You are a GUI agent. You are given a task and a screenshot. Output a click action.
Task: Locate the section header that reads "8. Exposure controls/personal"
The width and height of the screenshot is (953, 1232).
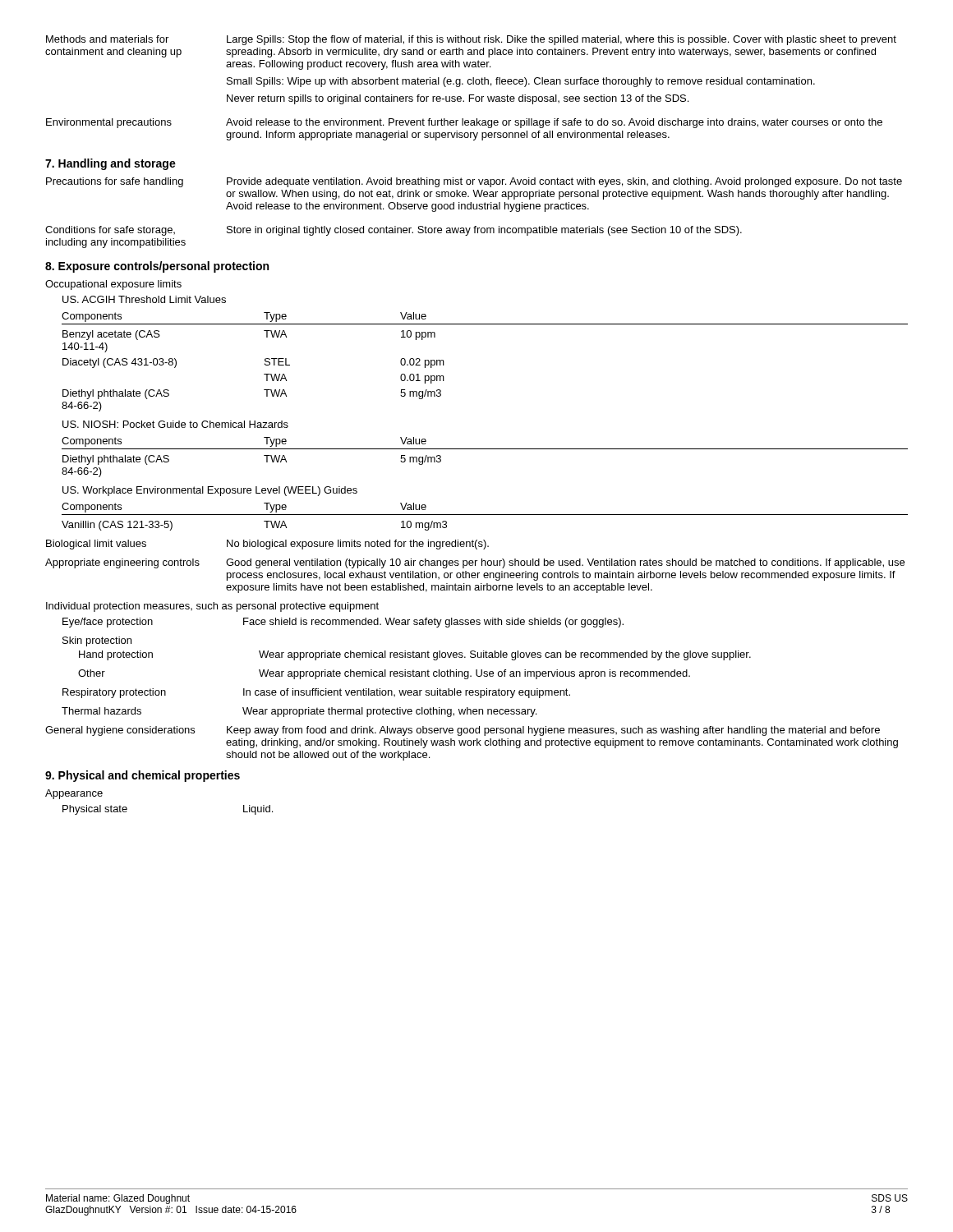coord(157,266)
